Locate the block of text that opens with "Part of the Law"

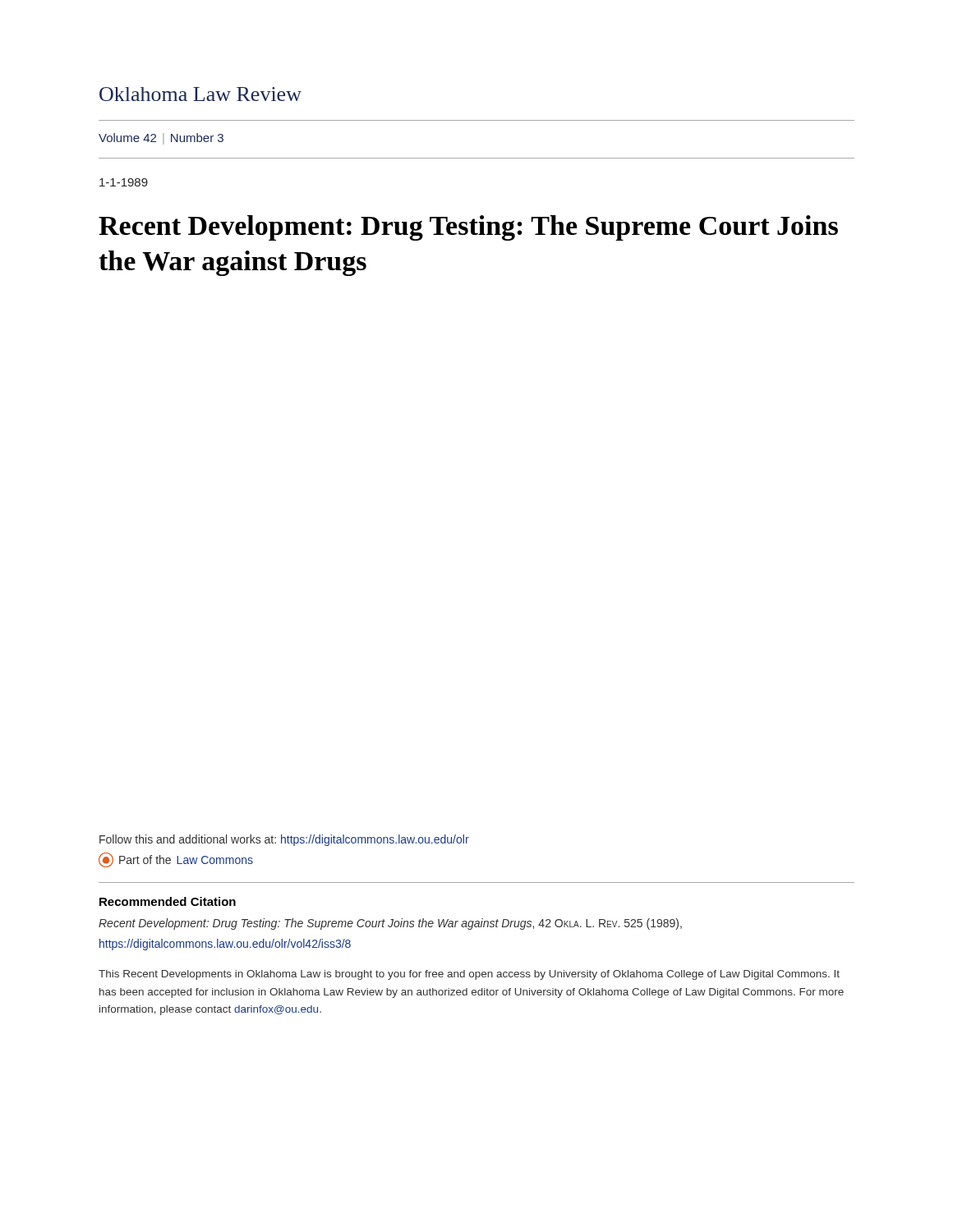176,860
